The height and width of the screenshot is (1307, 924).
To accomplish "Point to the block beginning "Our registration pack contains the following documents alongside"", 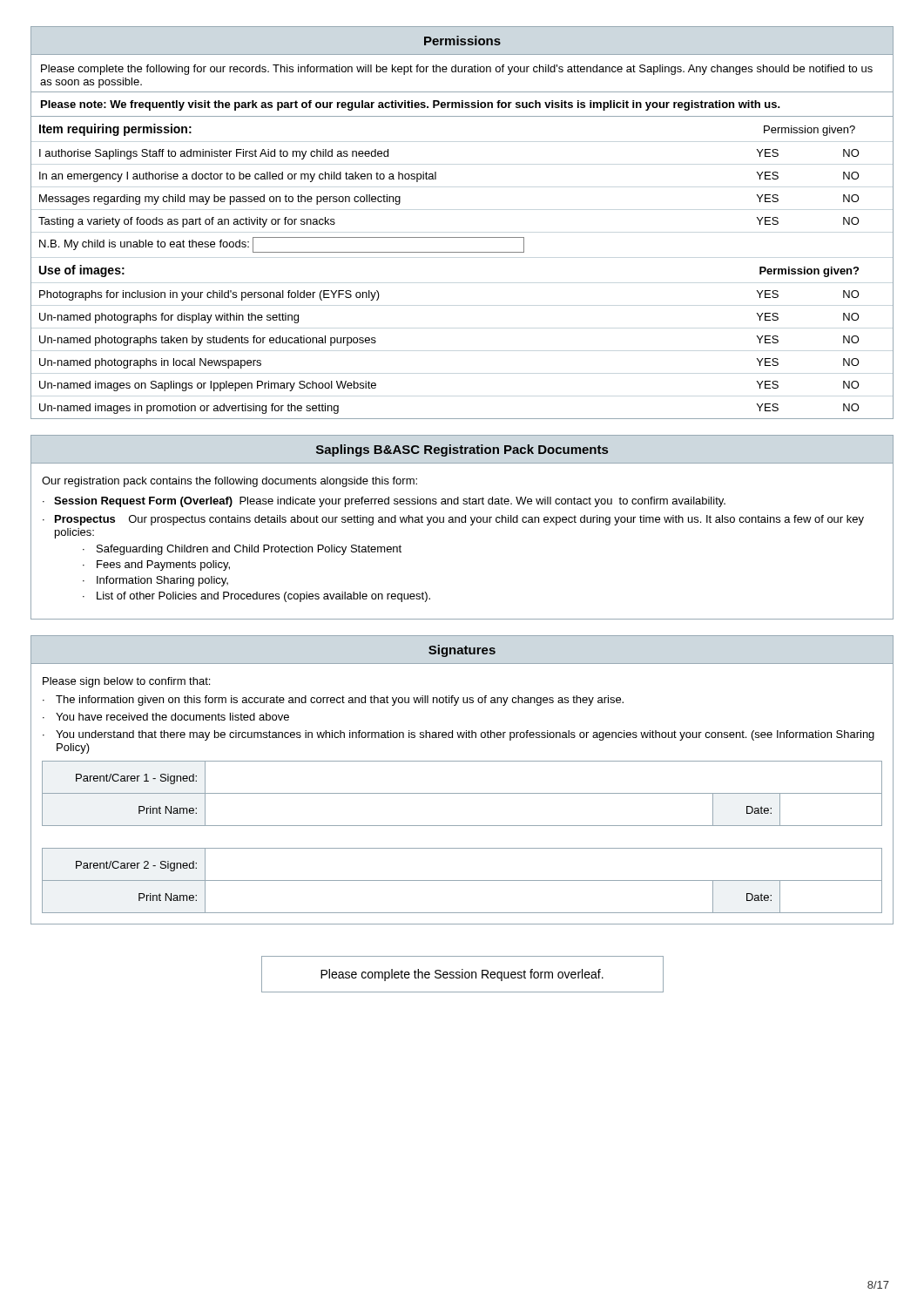I will pos(230,481).
